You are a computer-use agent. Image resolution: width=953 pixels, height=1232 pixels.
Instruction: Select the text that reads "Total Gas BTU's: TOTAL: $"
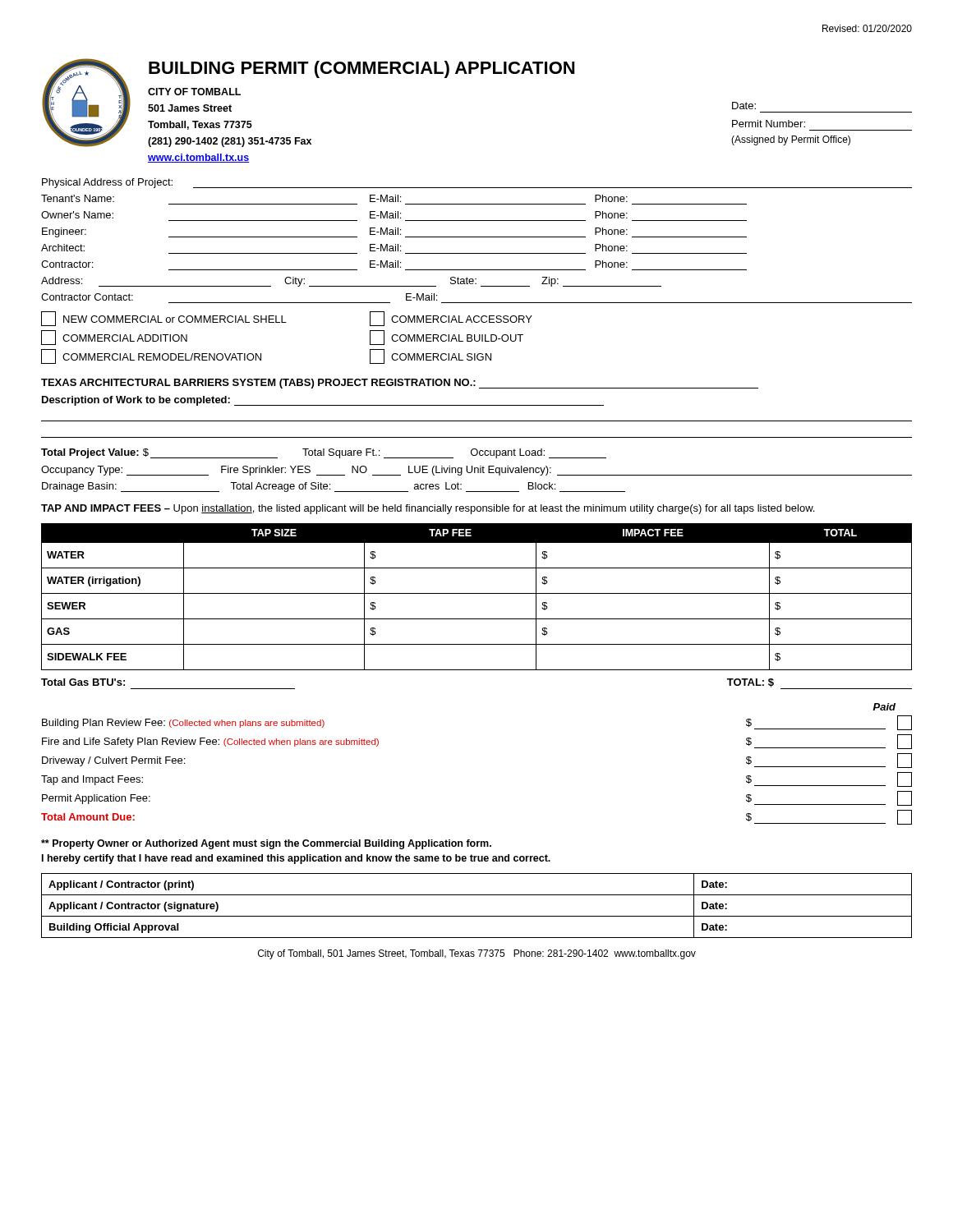83,685
